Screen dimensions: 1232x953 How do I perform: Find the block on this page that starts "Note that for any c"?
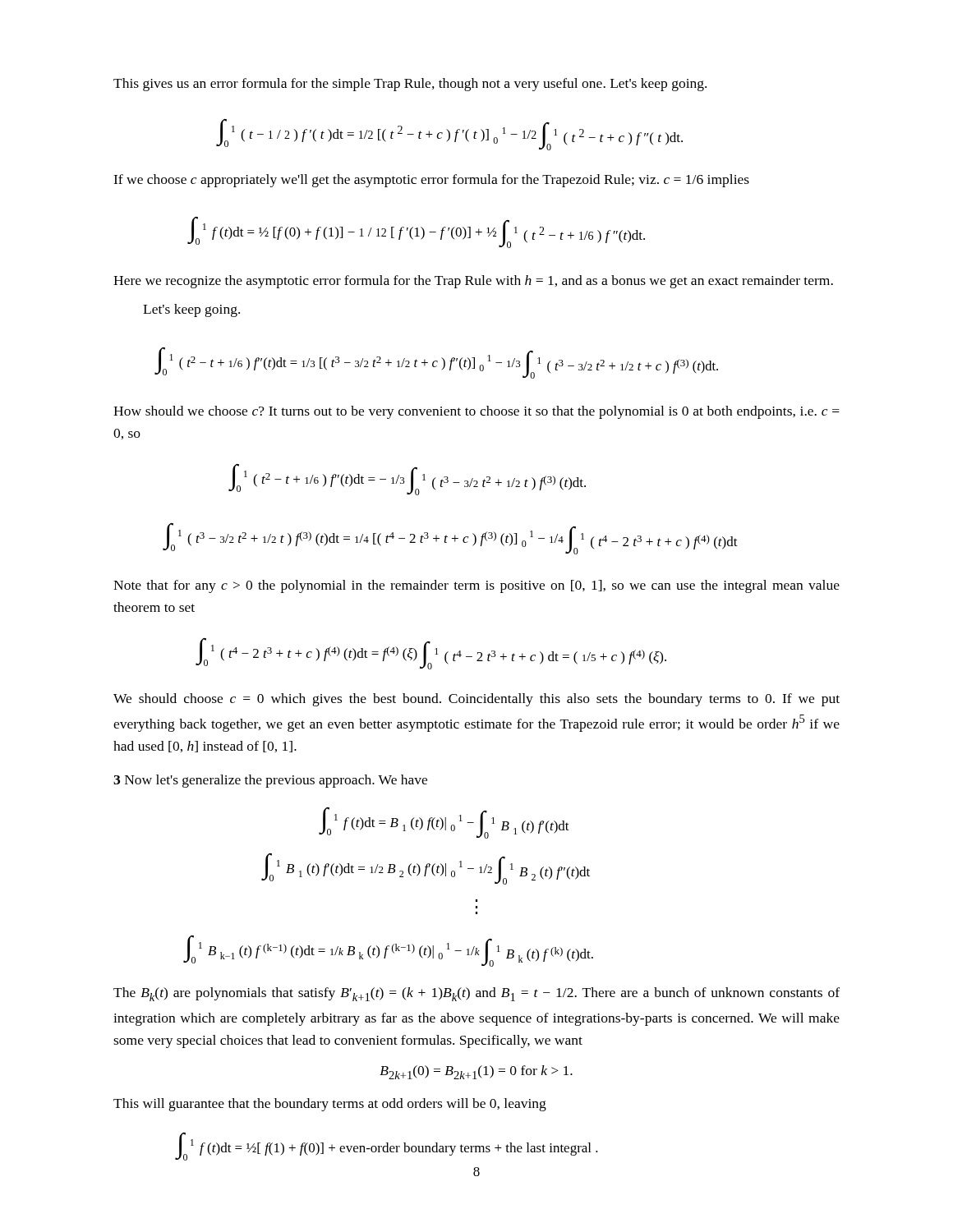point(476,596)
